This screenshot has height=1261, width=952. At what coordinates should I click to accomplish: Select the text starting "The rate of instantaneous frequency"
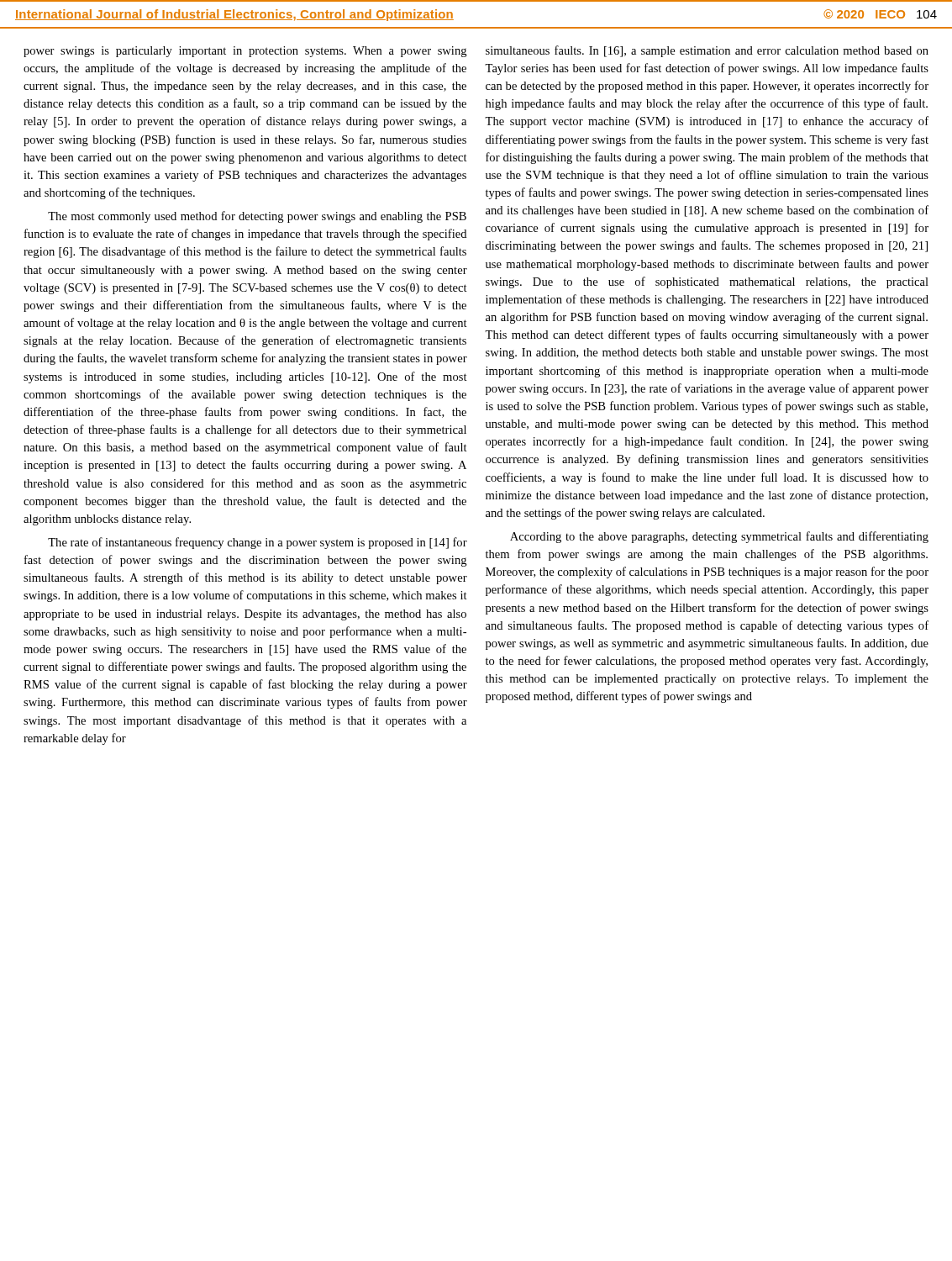245,641
